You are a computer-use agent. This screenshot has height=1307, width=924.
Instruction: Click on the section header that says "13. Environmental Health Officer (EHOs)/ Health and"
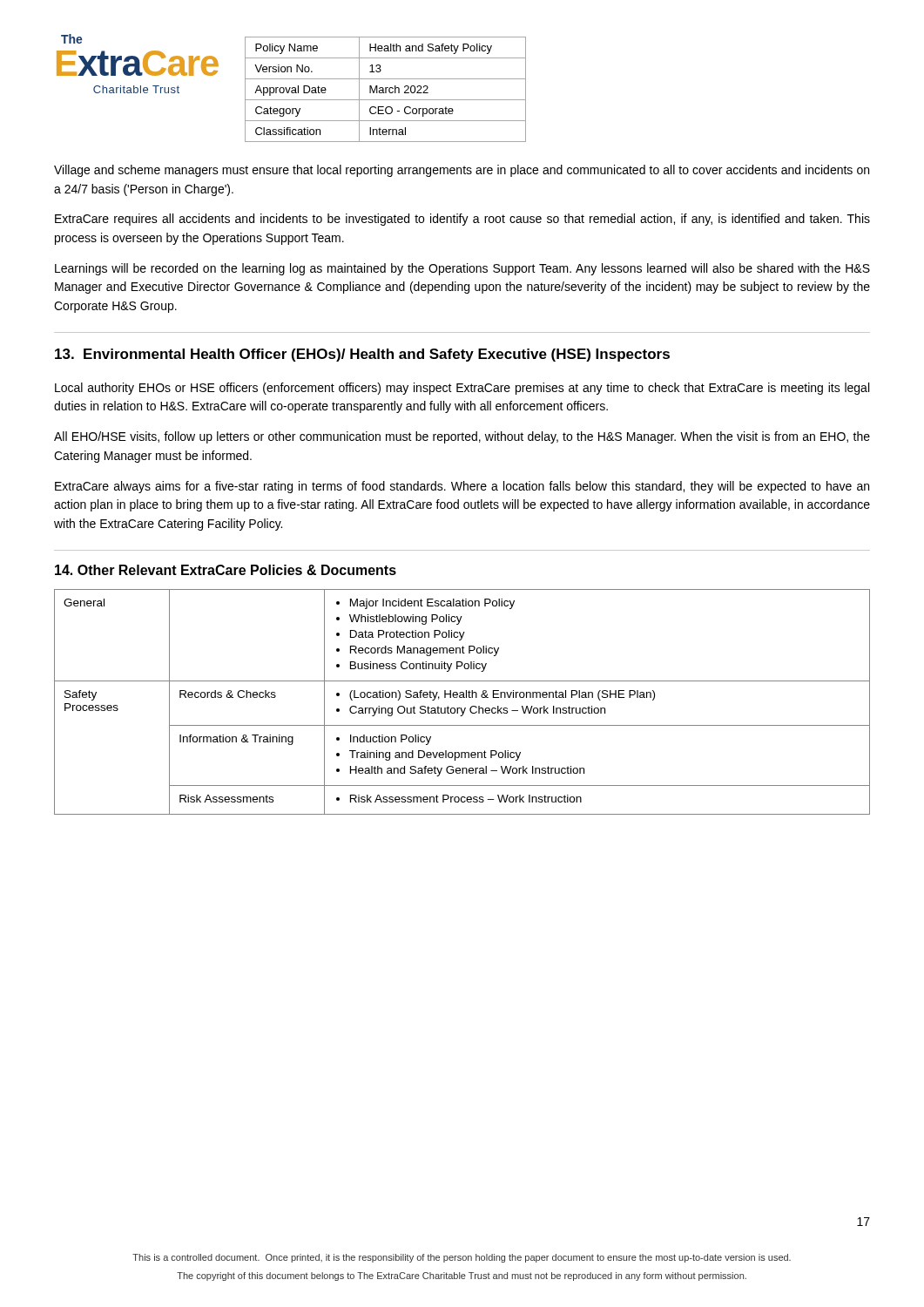tap(462, 355)
